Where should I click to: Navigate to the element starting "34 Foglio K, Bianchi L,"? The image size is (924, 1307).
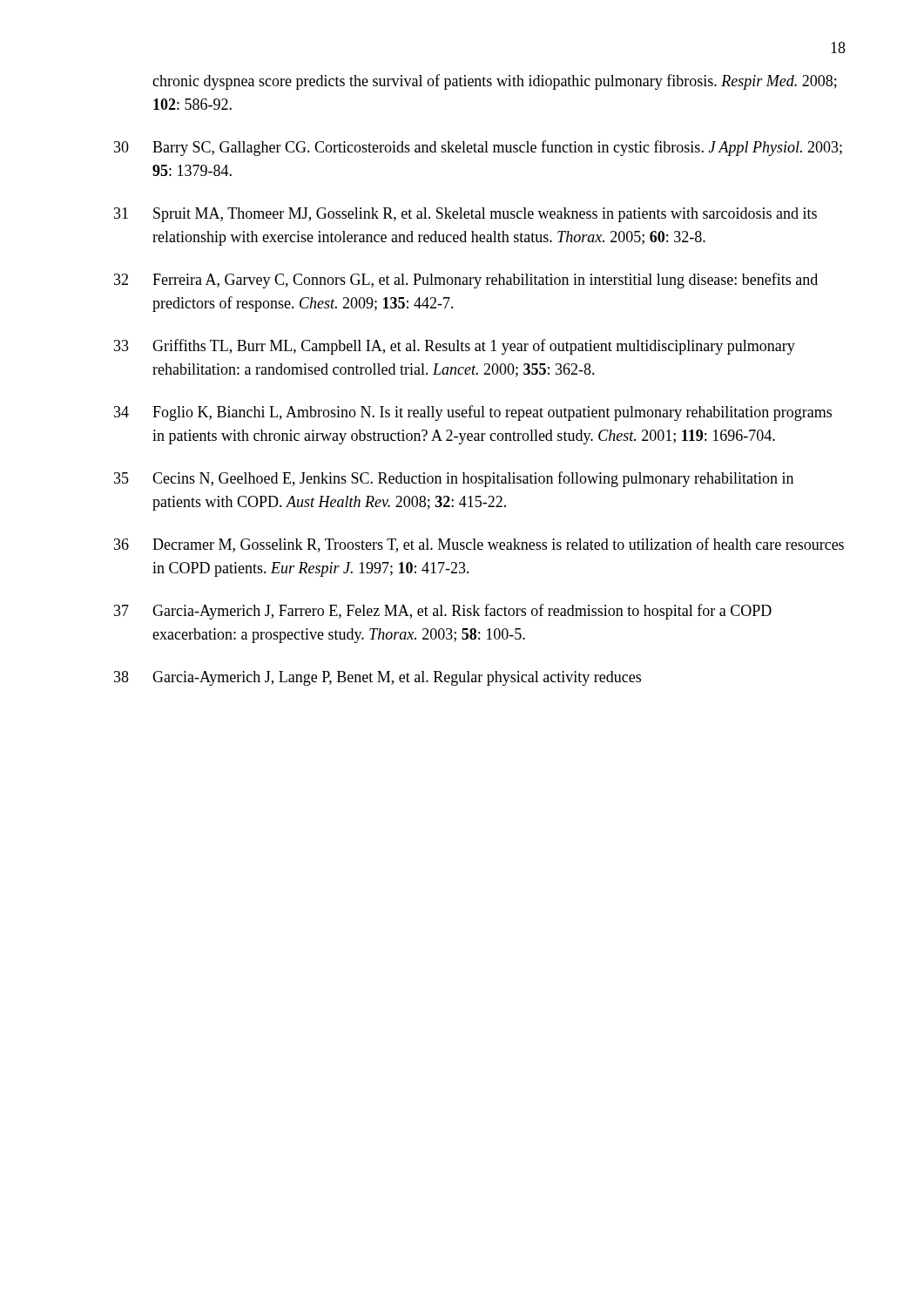tap(479, 424)
